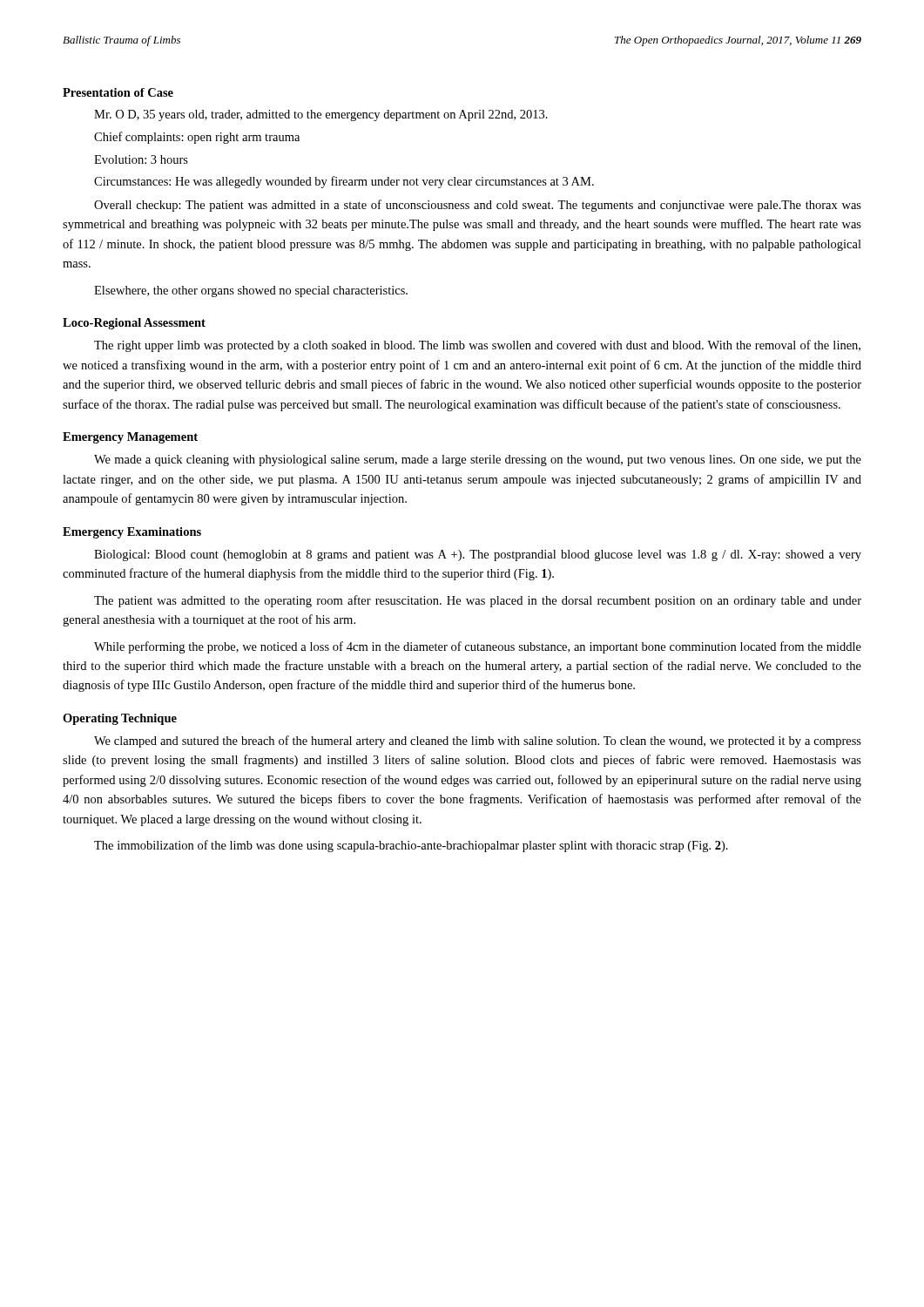
Task: Point to the block beginning "We made a quick cleaning with"
Action: (462, 479)
